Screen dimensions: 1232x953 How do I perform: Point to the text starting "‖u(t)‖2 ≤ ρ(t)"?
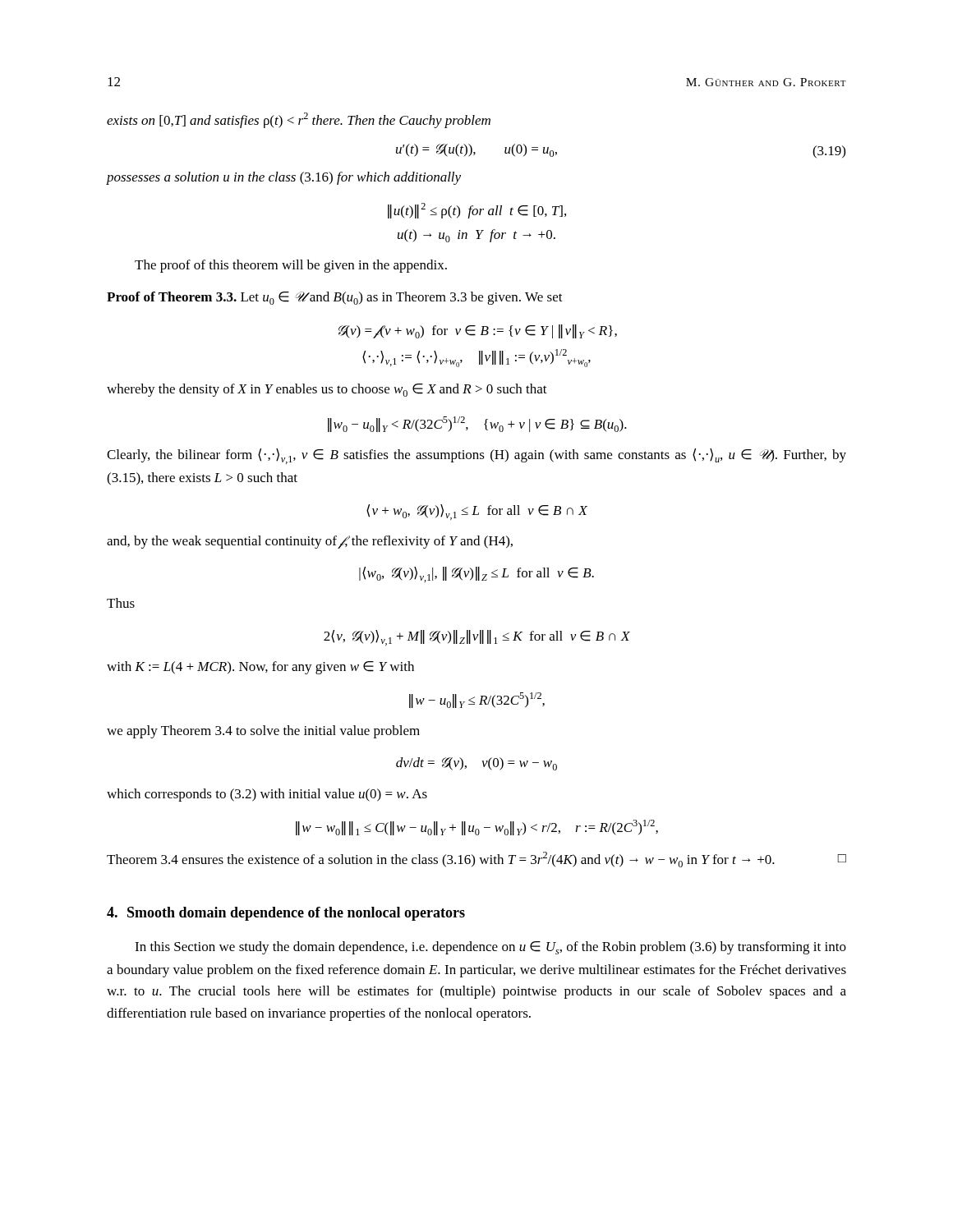click(476, 223)
